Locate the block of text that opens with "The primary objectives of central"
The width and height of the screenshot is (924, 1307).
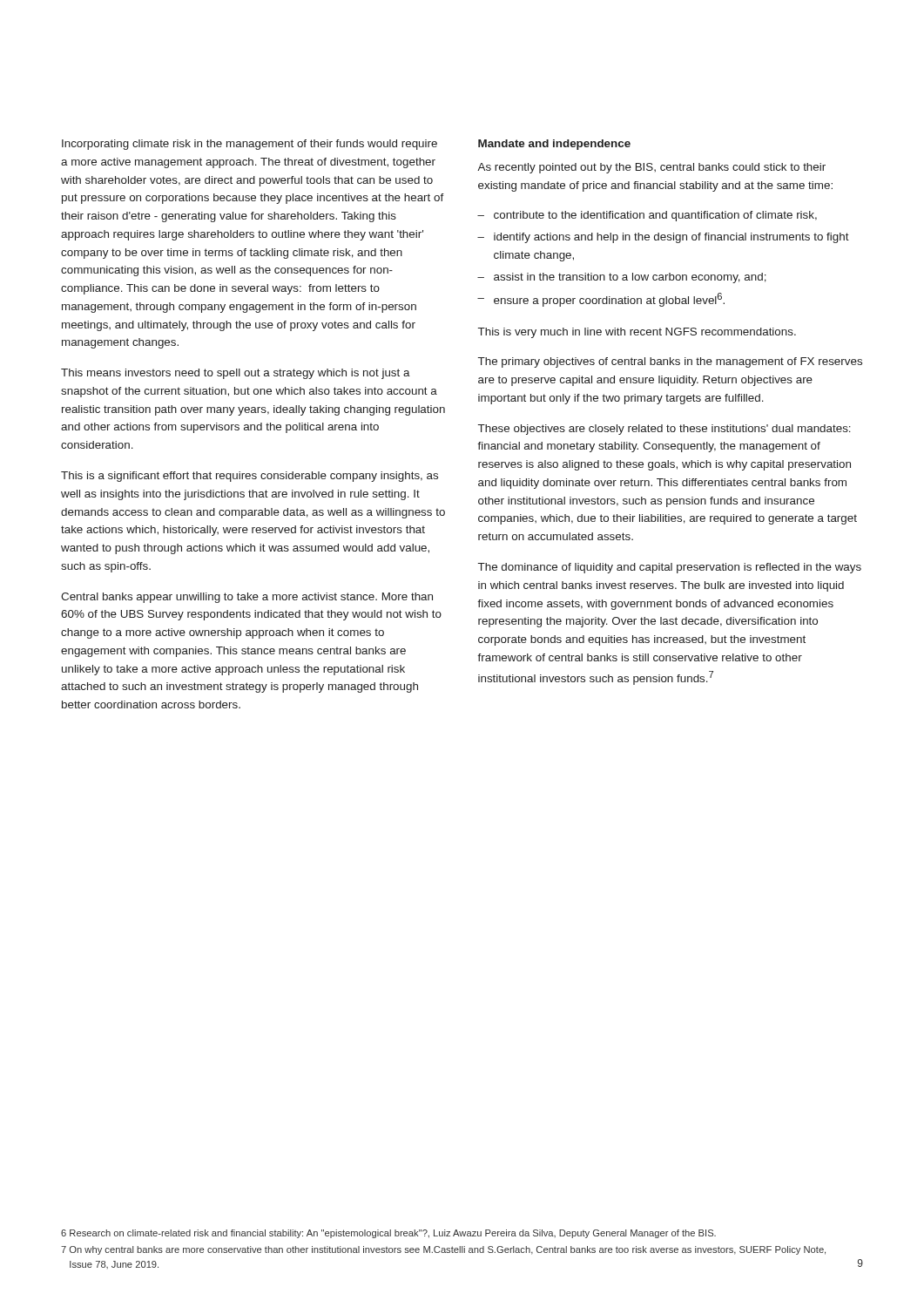(x=670, y=380)
